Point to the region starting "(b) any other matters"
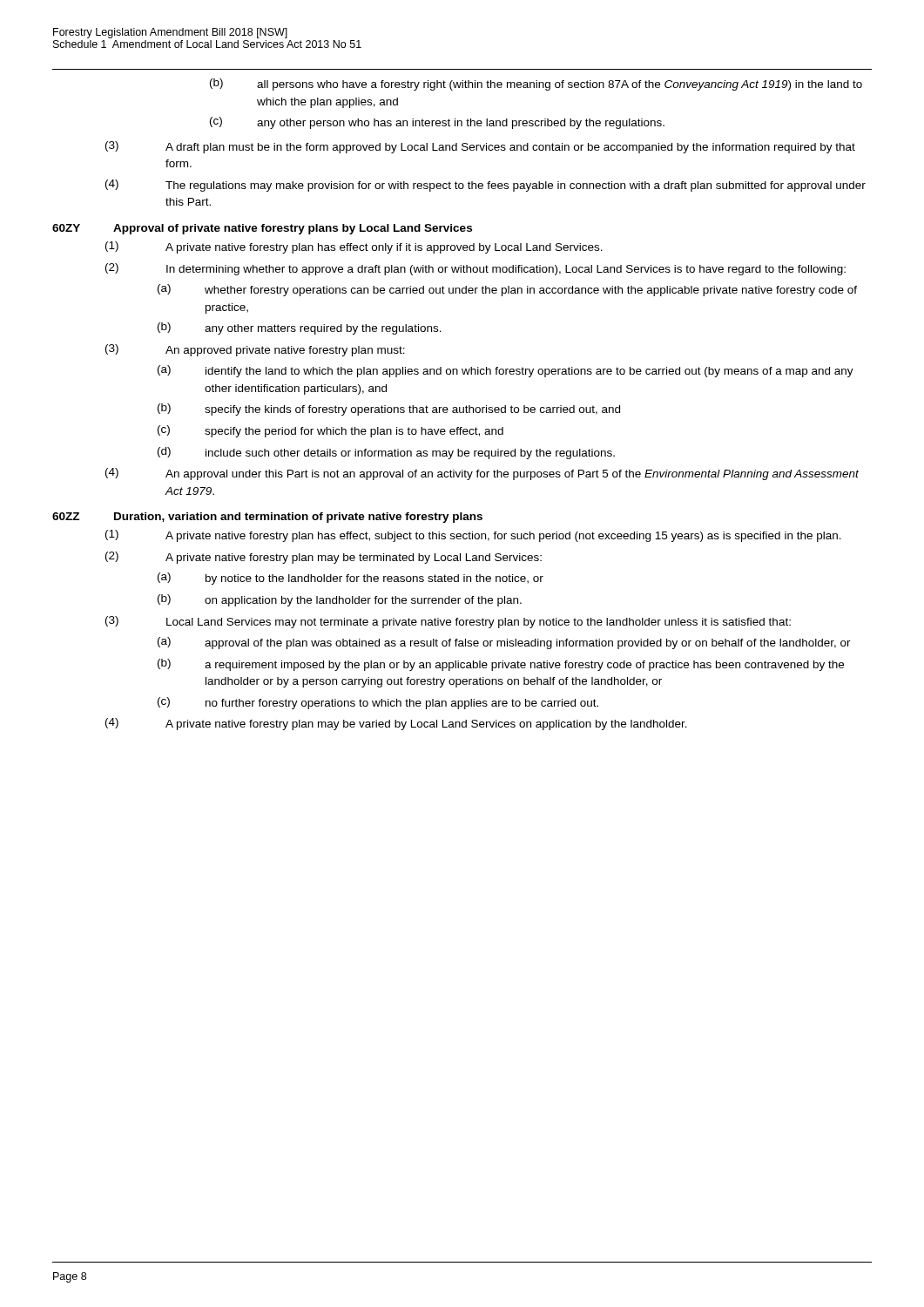Image resolution: width=924 pixels, height=1307 pixels. 300,328
